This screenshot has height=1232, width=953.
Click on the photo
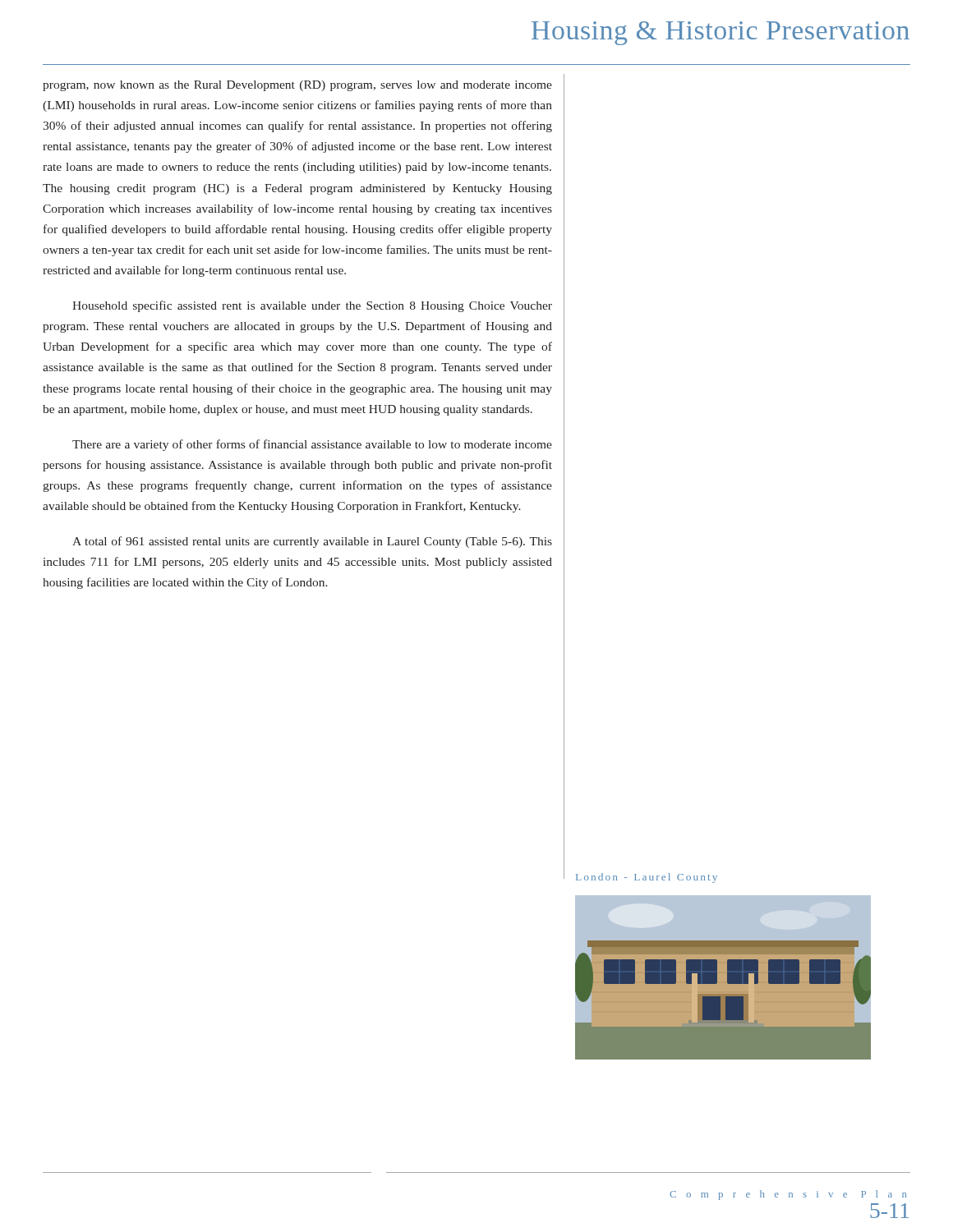(x=723, y=977)
